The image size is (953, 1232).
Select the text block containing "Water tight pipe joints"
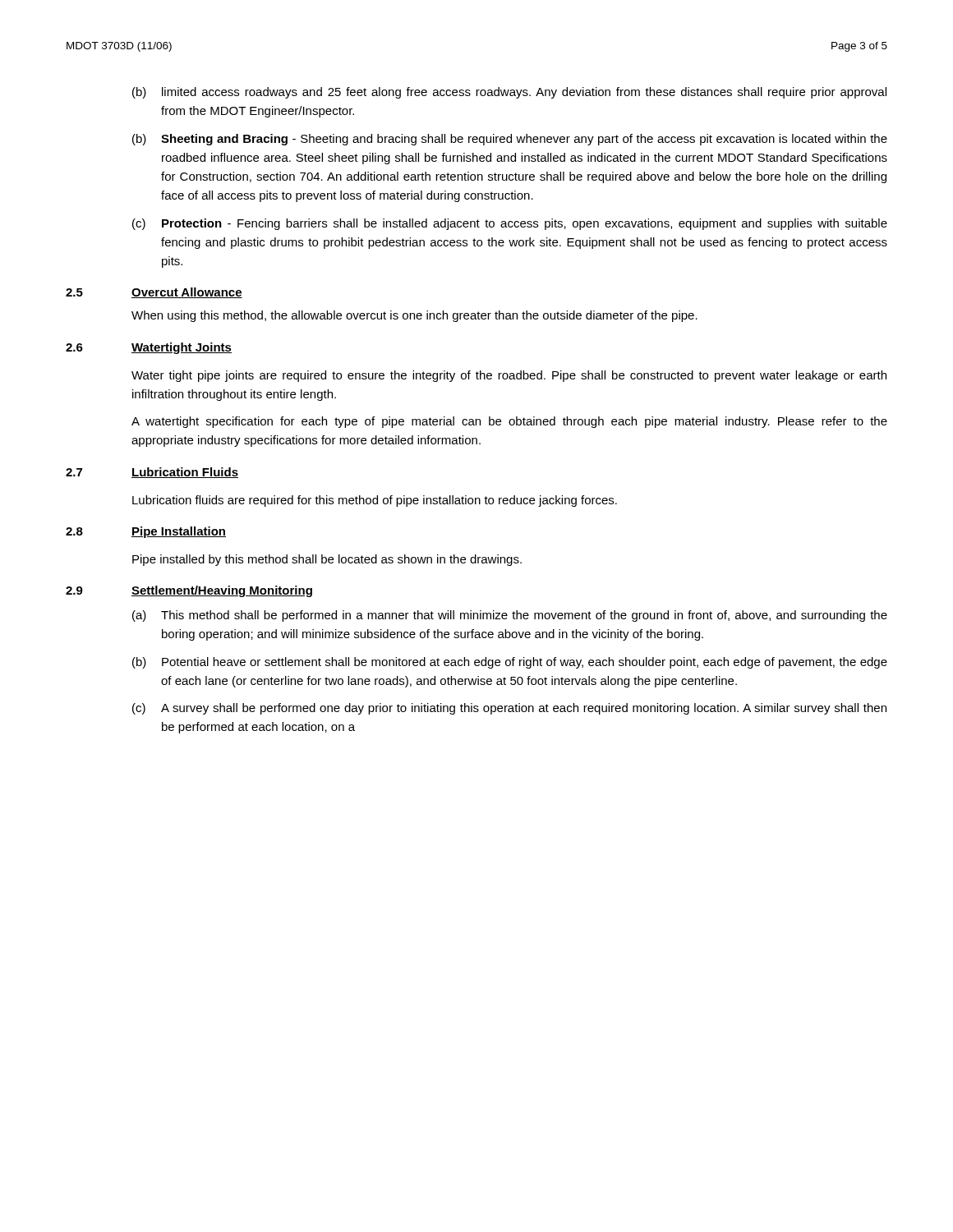pyautogui.click(x=509, y=384)
